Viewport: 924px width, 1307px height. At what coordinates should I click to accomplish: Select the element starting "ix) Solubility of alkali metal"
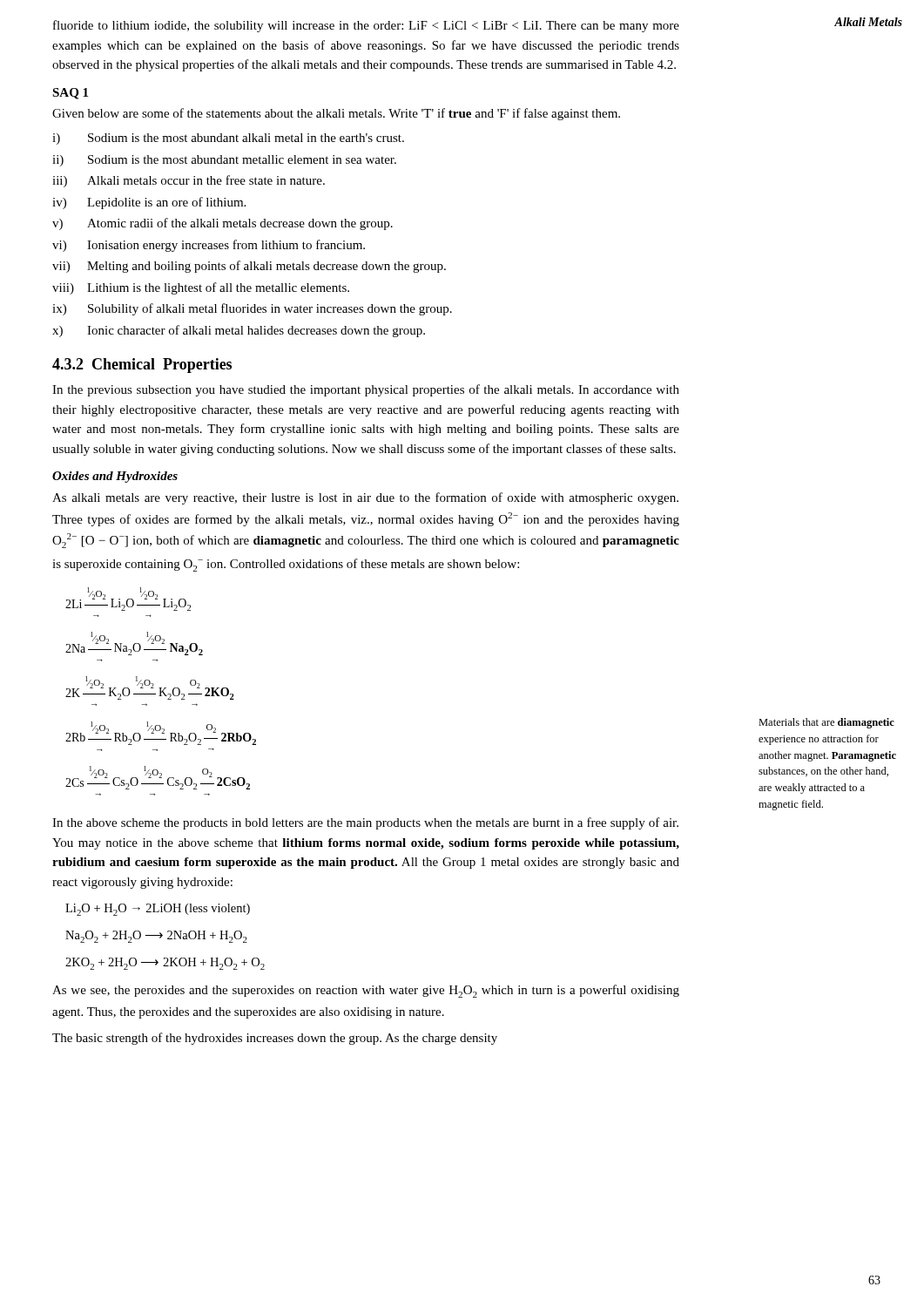pyautogui.click(x=366, y=309)
